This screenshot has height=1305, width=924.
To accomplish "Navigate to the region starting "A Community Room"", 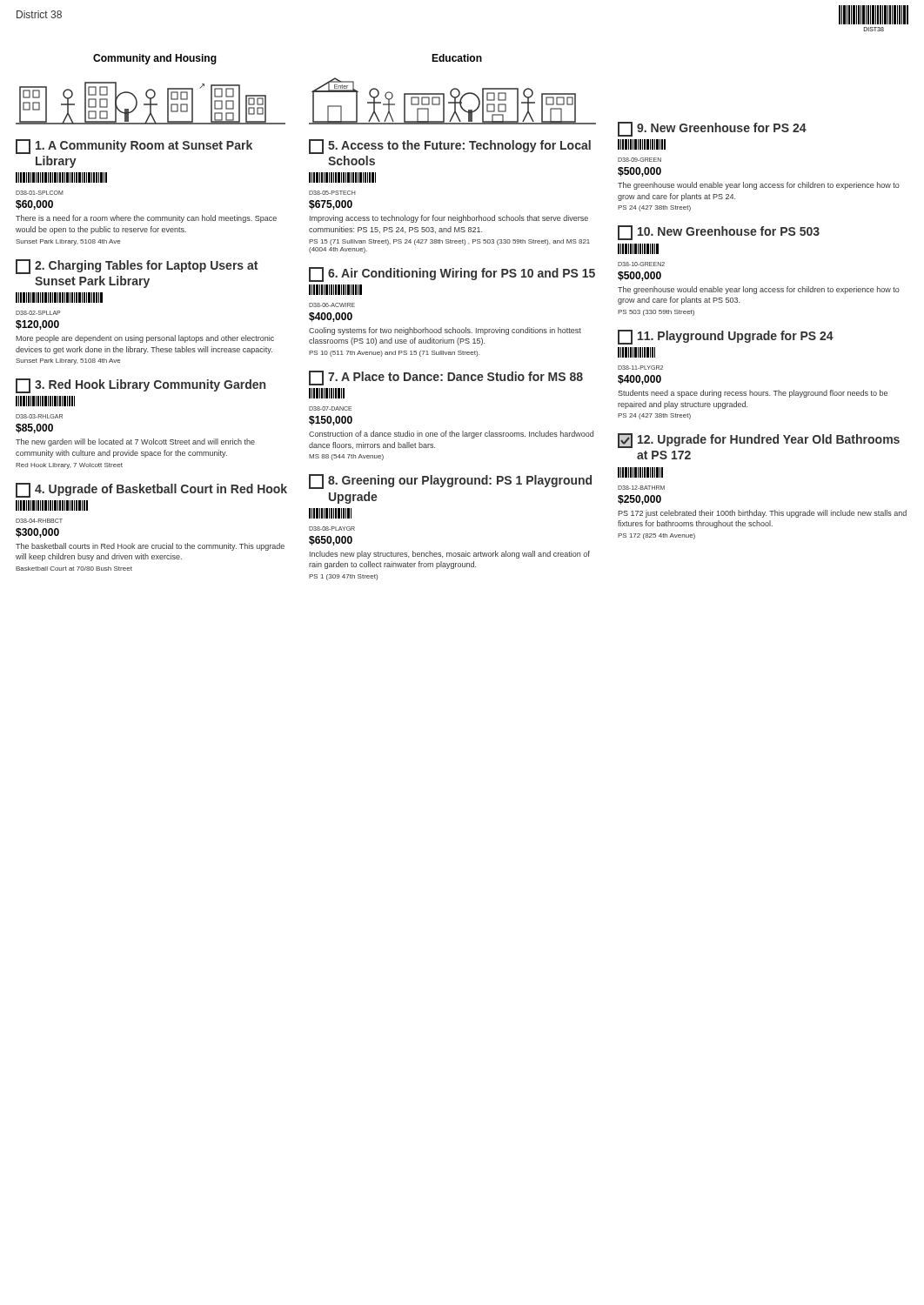I will tap(134, 147).
